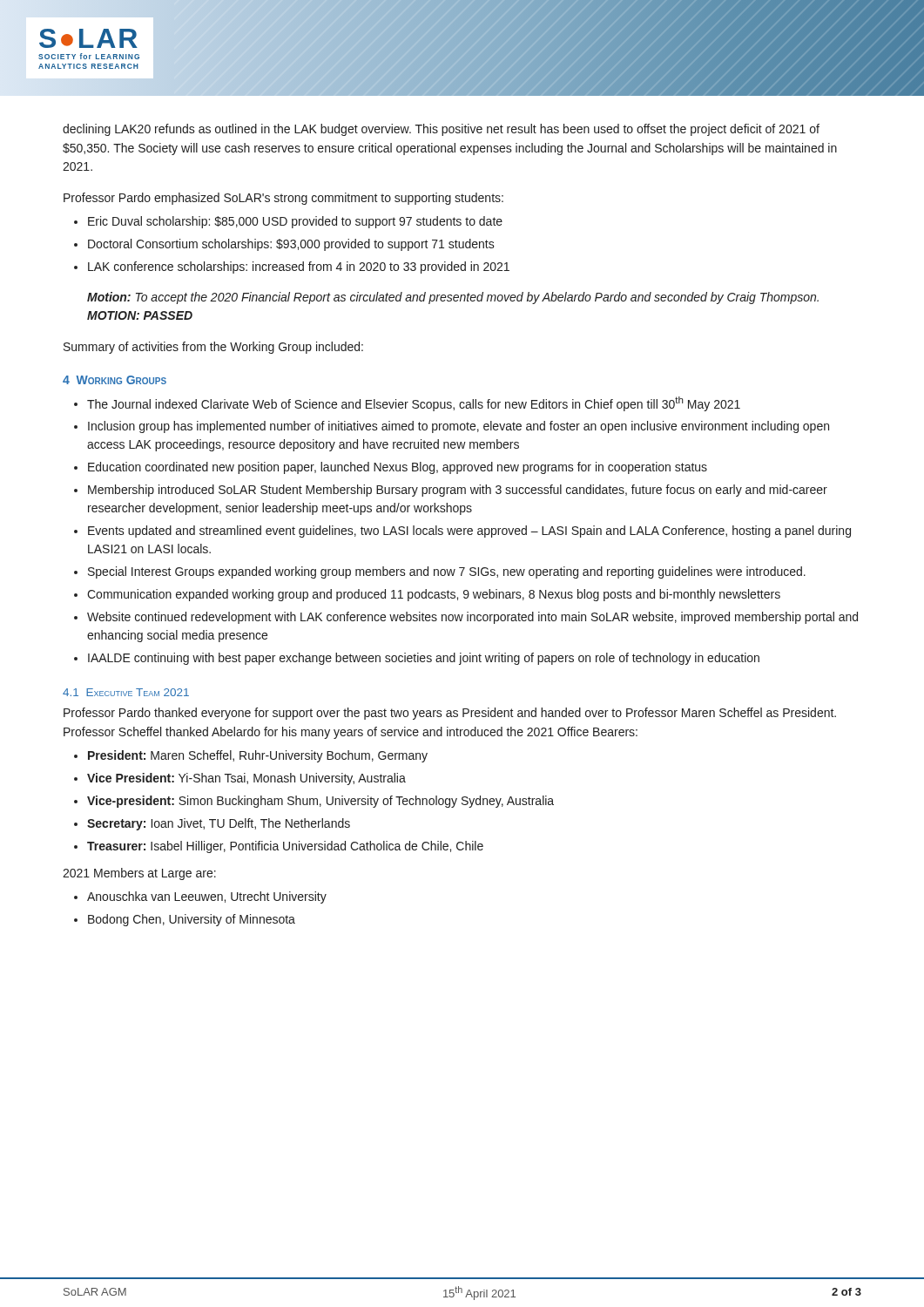Select the list item that says "Membership introduced SoLAR Student Membership"
Image resolution: width=924 pixels, height=1307 pixels.
[x=457, y=499]
